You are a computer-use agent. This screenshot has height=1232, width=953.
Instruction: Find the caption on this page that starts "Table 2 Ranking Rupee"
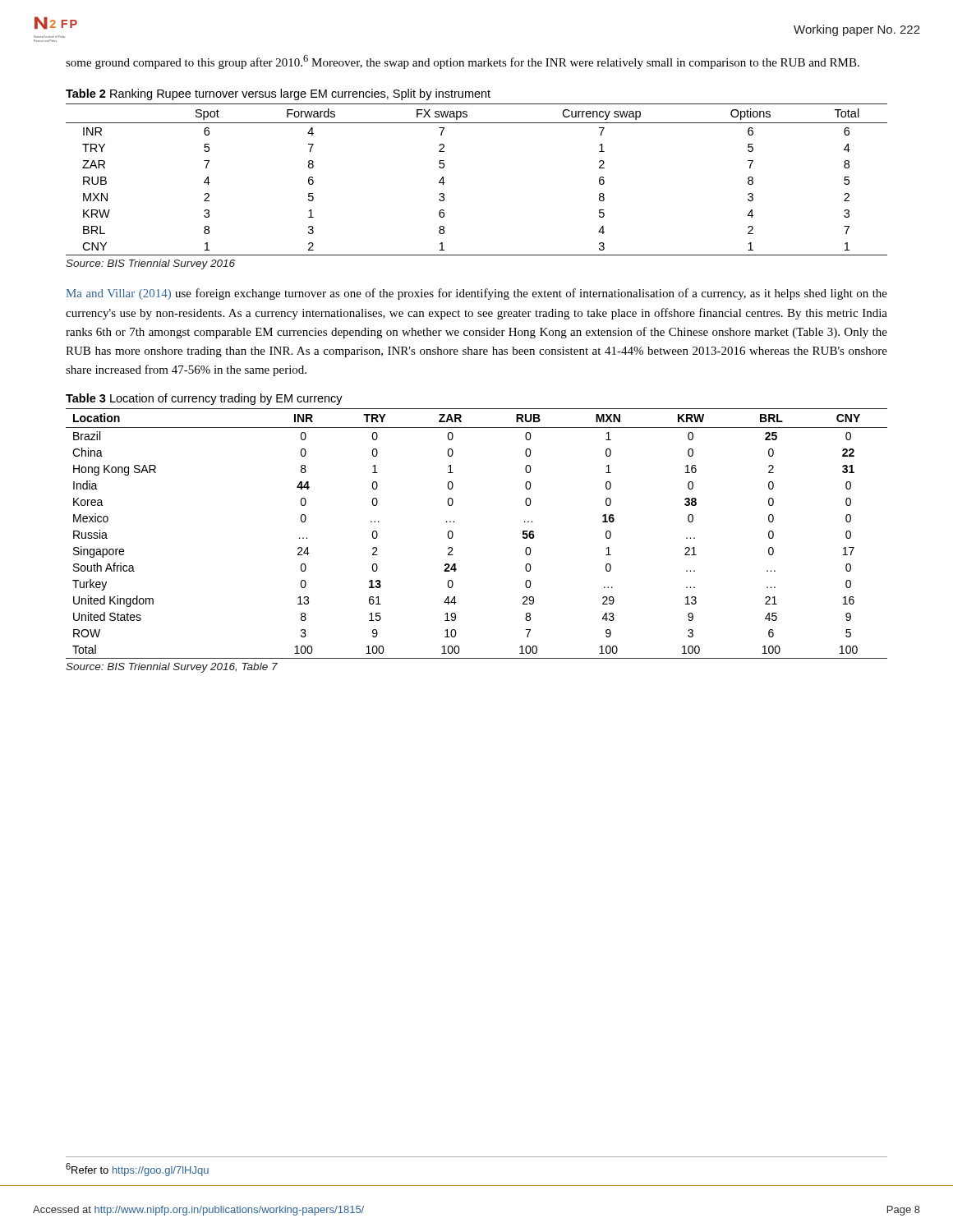(x=278, y=94)
